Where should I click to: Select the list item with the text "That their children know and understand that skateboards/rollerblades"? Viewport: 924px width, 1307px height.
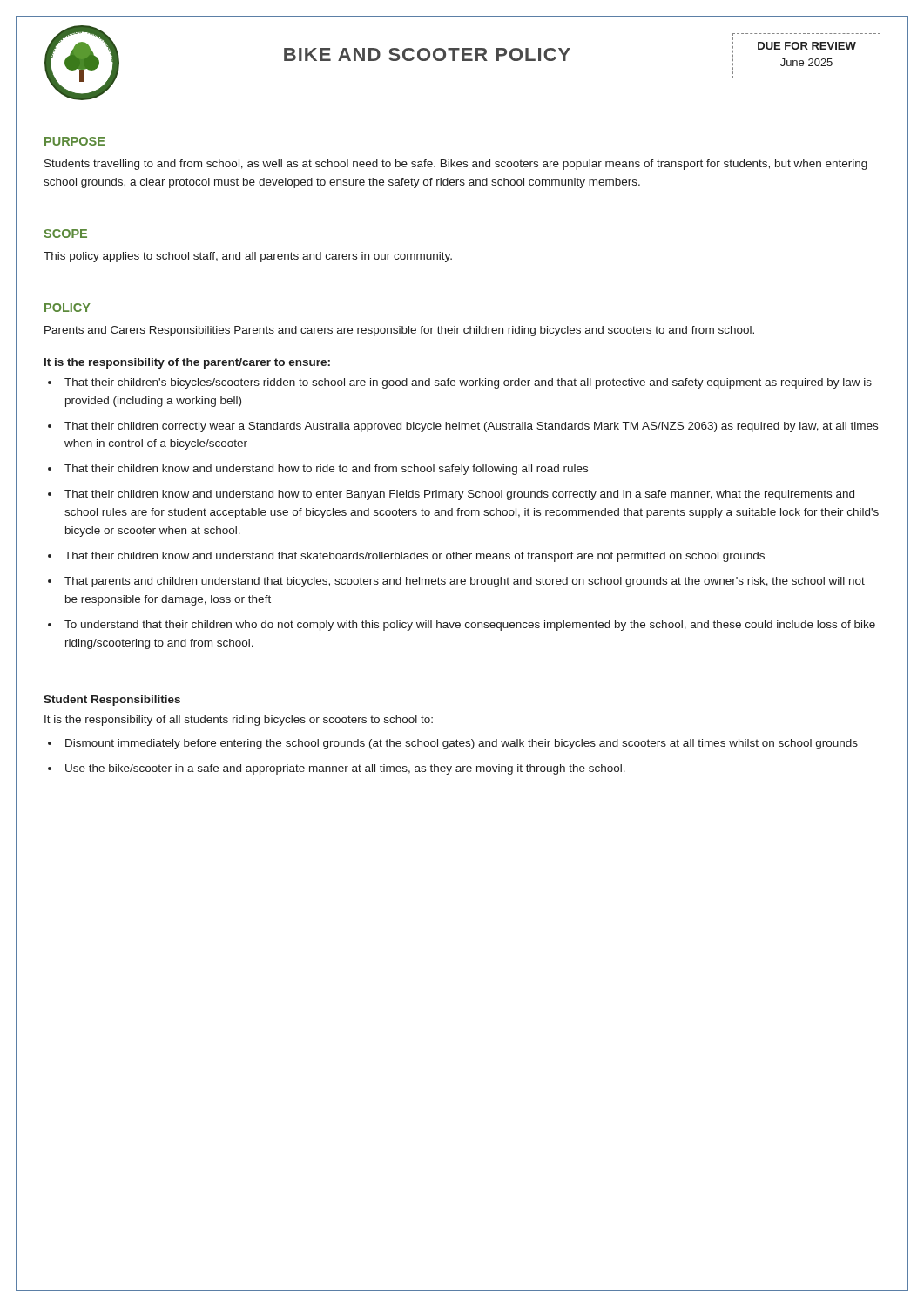415,555
